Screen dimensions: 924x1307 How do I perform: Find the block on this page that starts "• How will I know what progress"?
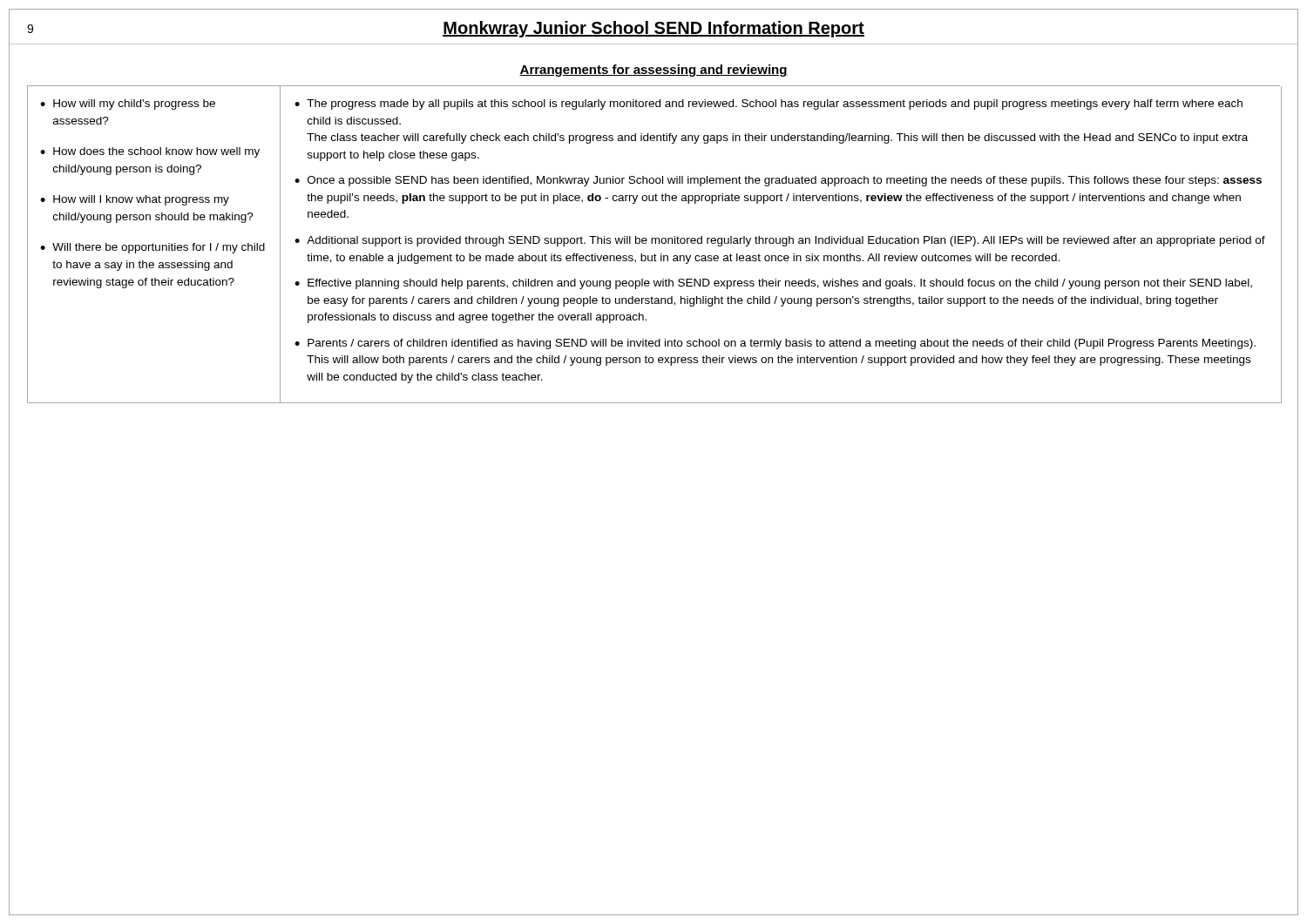[x=154, y=208]
